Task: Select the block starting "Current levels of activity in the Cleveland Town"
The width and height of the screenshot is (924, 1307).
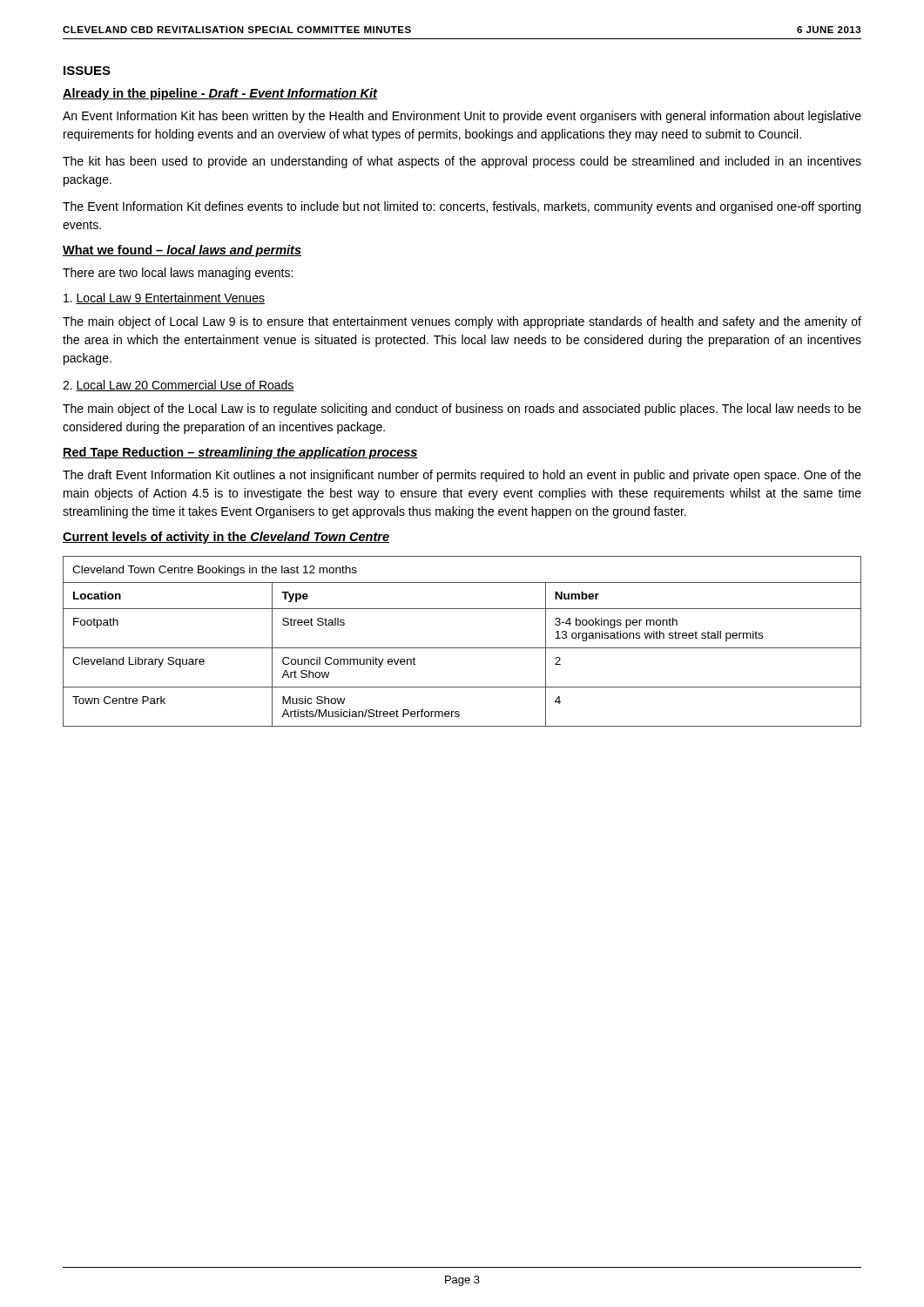Action: 226,537
